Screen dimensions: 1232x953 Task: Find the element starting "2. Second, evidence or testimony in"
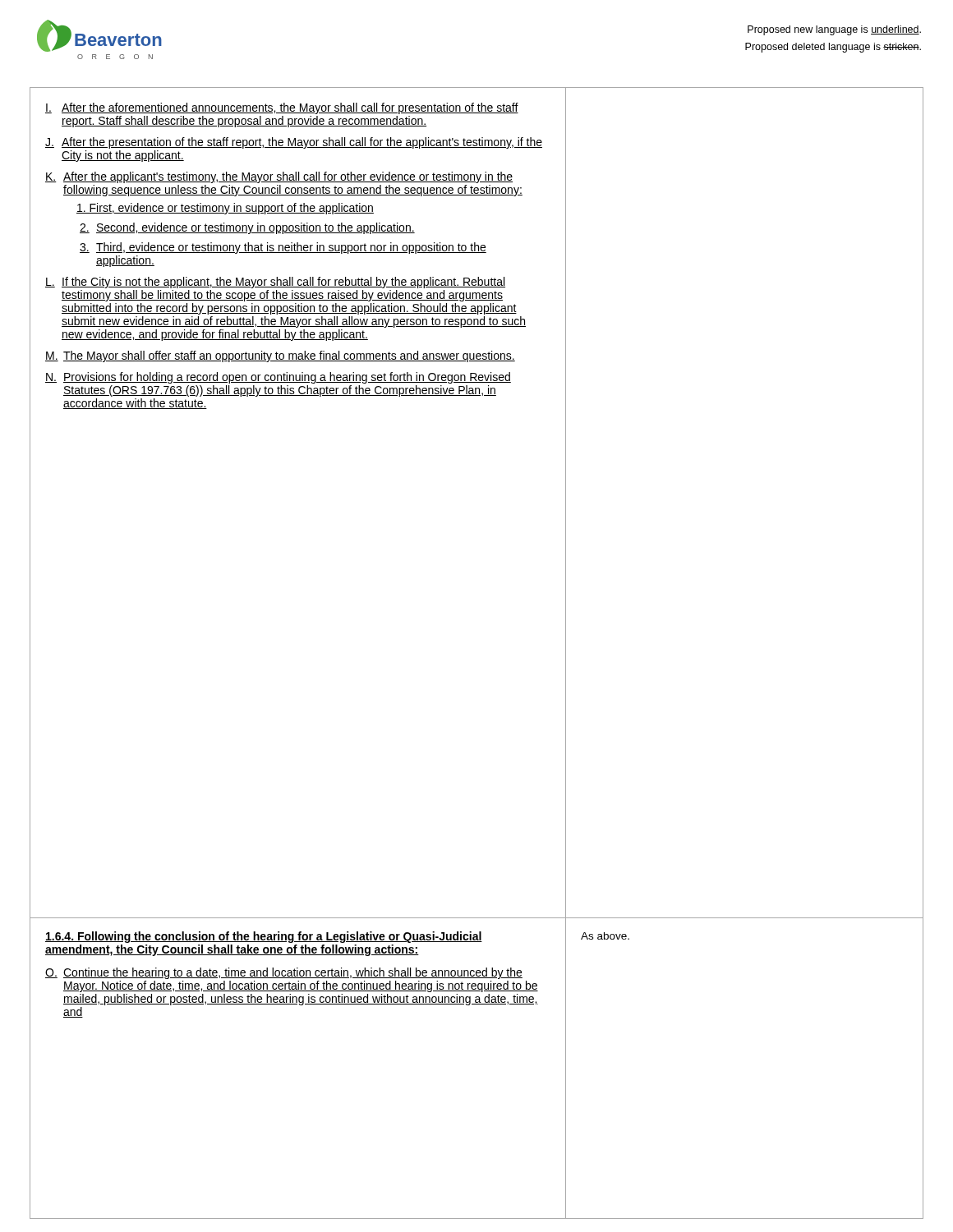pyautogui.click(x=313, y=227)
